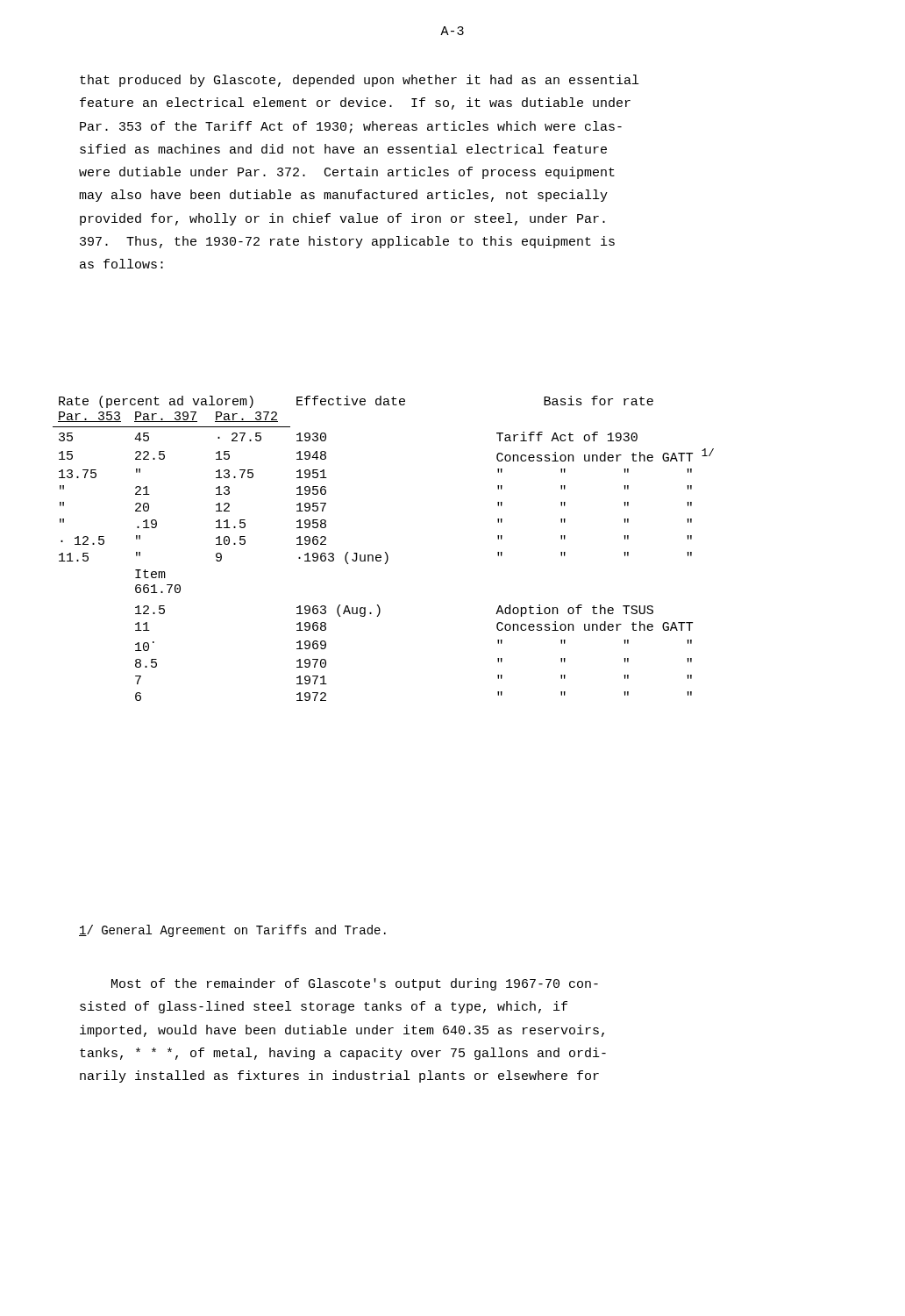Viewport: 905px width, 1316px height.
Task: Click on the passage starting "that produced by Glascote, depended upon"
Action: point(359,173)
